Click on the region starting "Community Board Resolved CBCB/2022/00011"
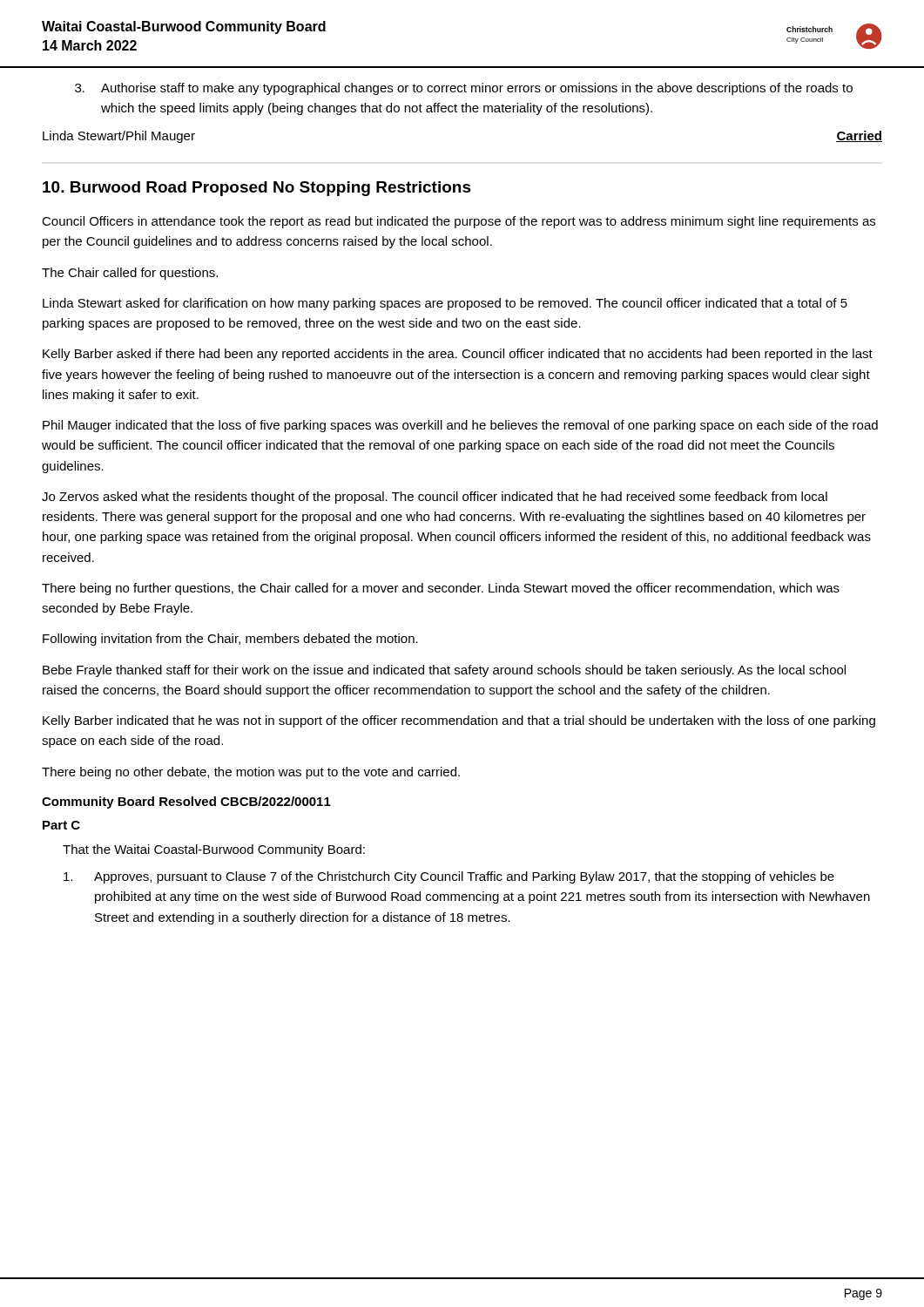924x1307 pixels. [x=186, y=801]
